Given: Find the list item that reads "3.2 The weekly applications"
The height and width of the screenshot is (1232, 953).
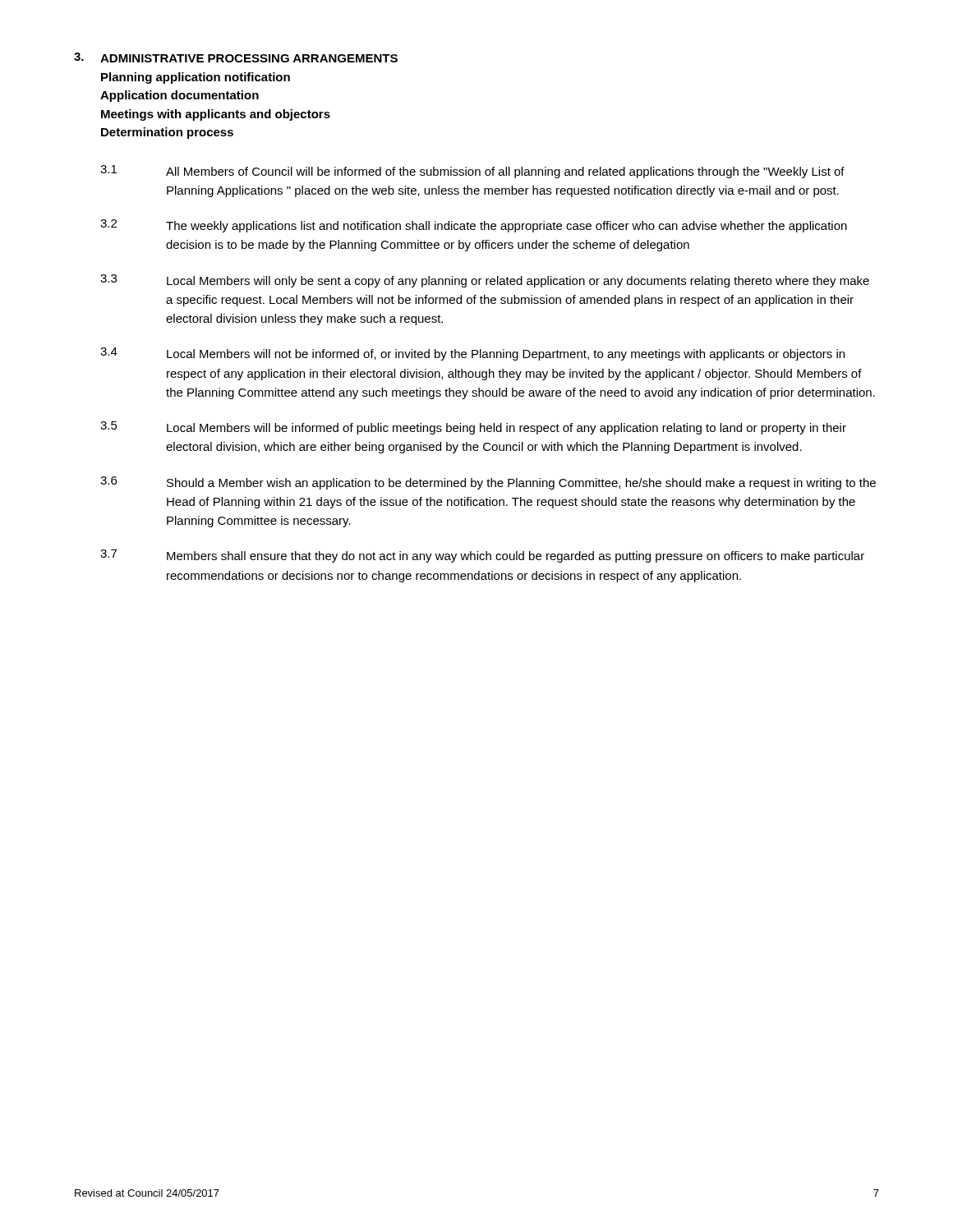Looking at the screenshot, I should pos(490,235).
